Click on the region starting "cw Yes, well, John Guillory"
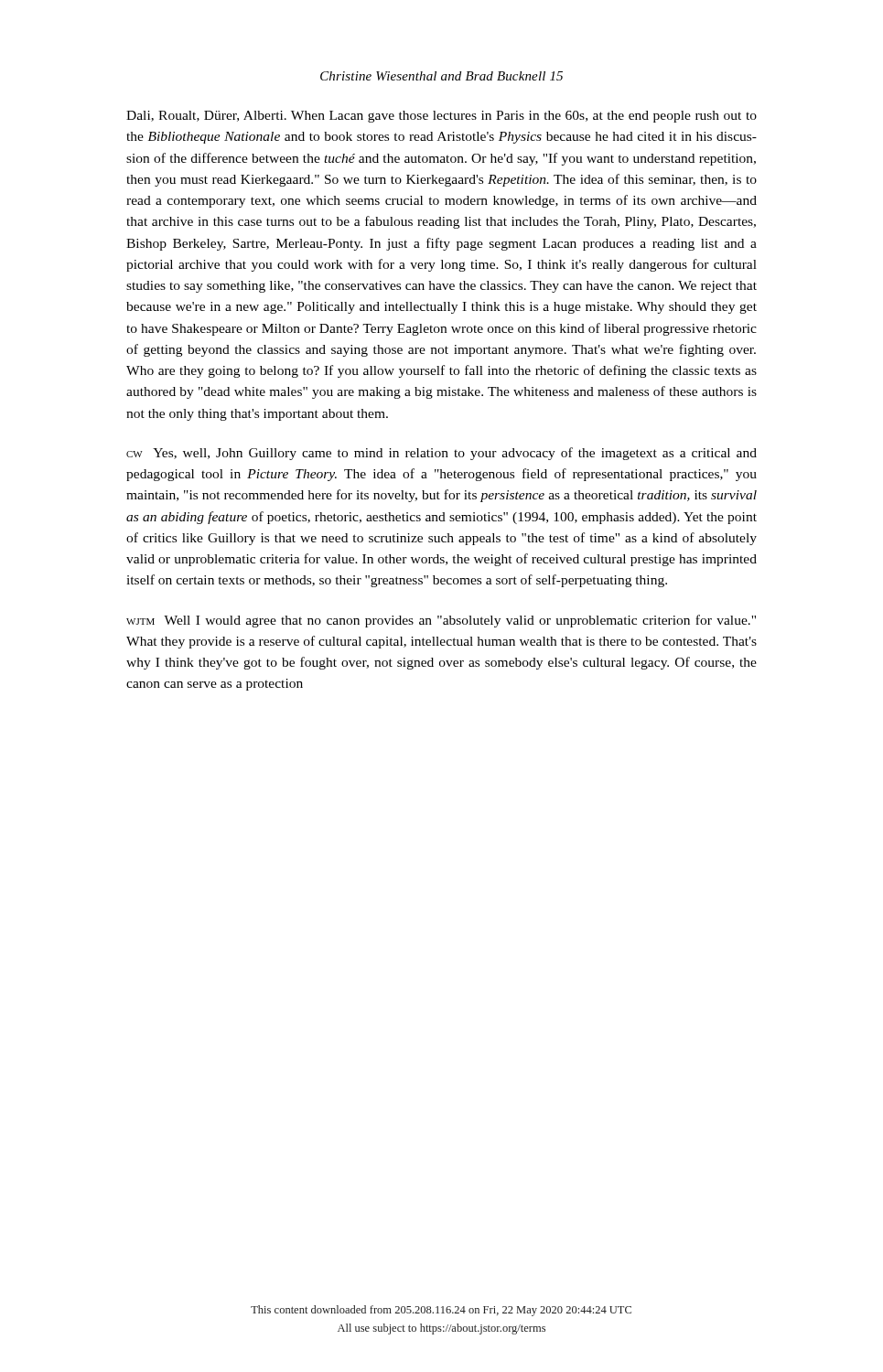This screenshot has height=1372, width=883. [442, 516]
